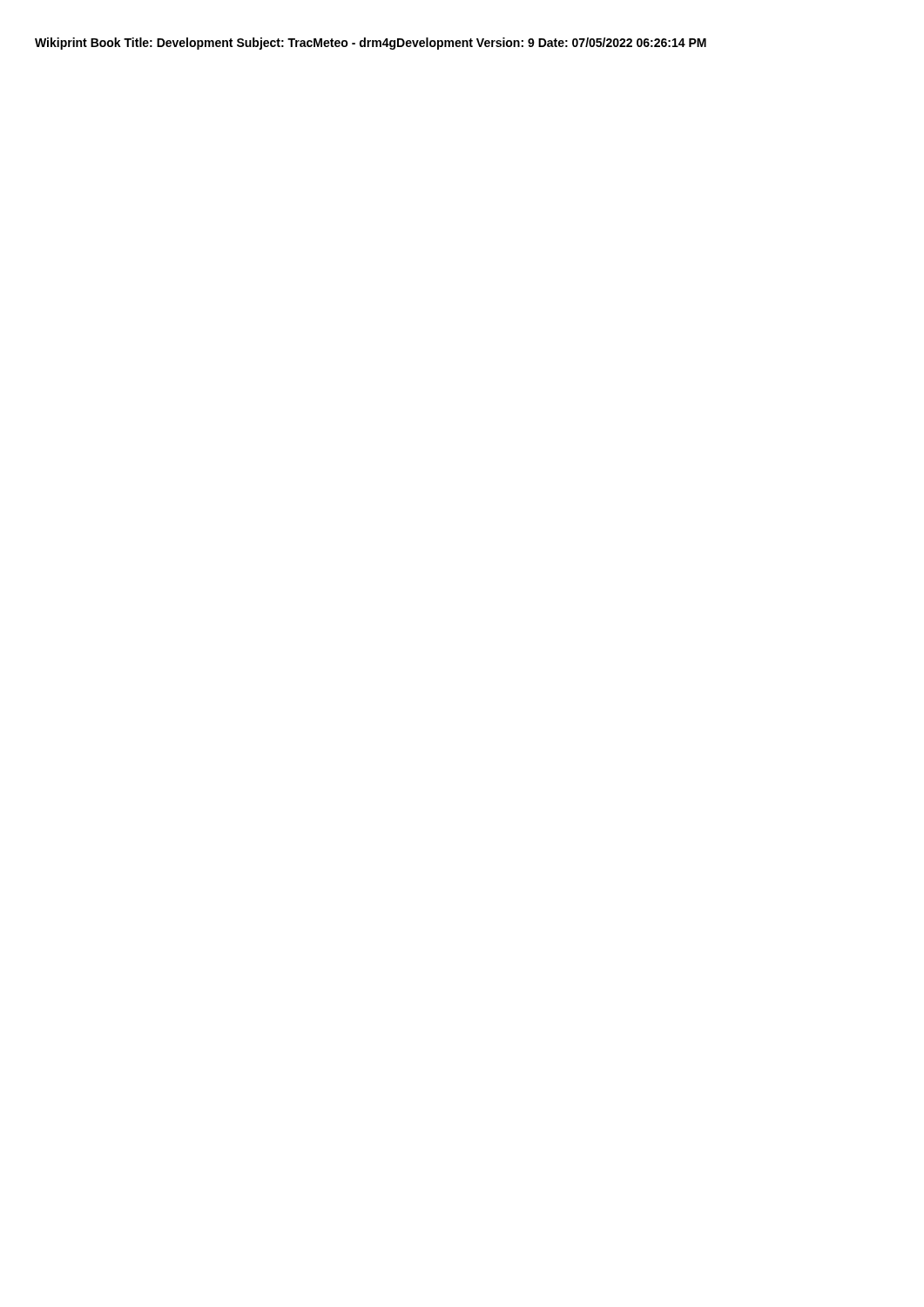Locate the block of text that opens with "Date: 07/05/2022 06:26:14"
The height and width of the screenshot is (1307, 924).
[622, 43]
